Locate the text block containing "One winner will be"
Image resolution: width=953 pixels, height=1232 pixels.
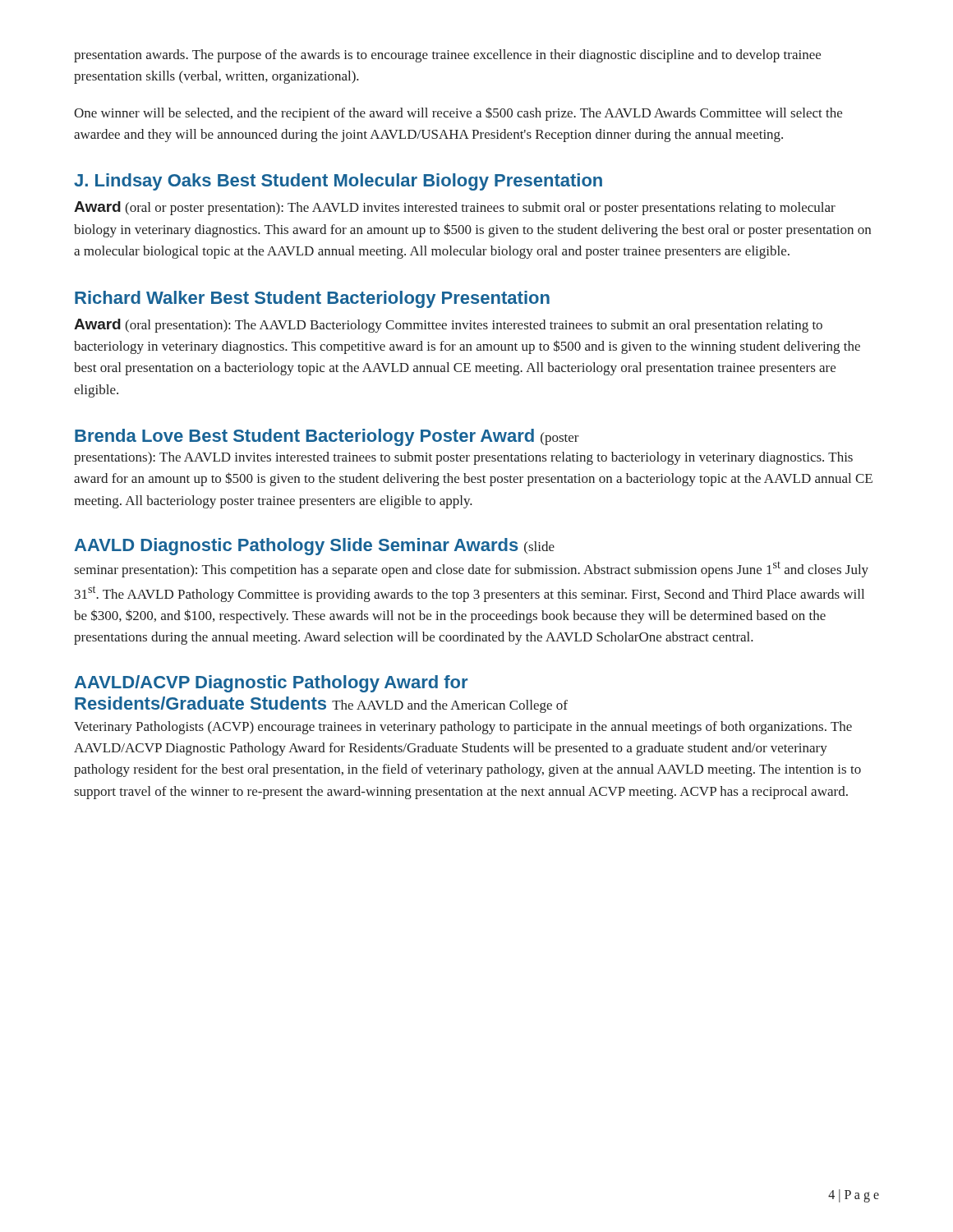pos(458,124)
